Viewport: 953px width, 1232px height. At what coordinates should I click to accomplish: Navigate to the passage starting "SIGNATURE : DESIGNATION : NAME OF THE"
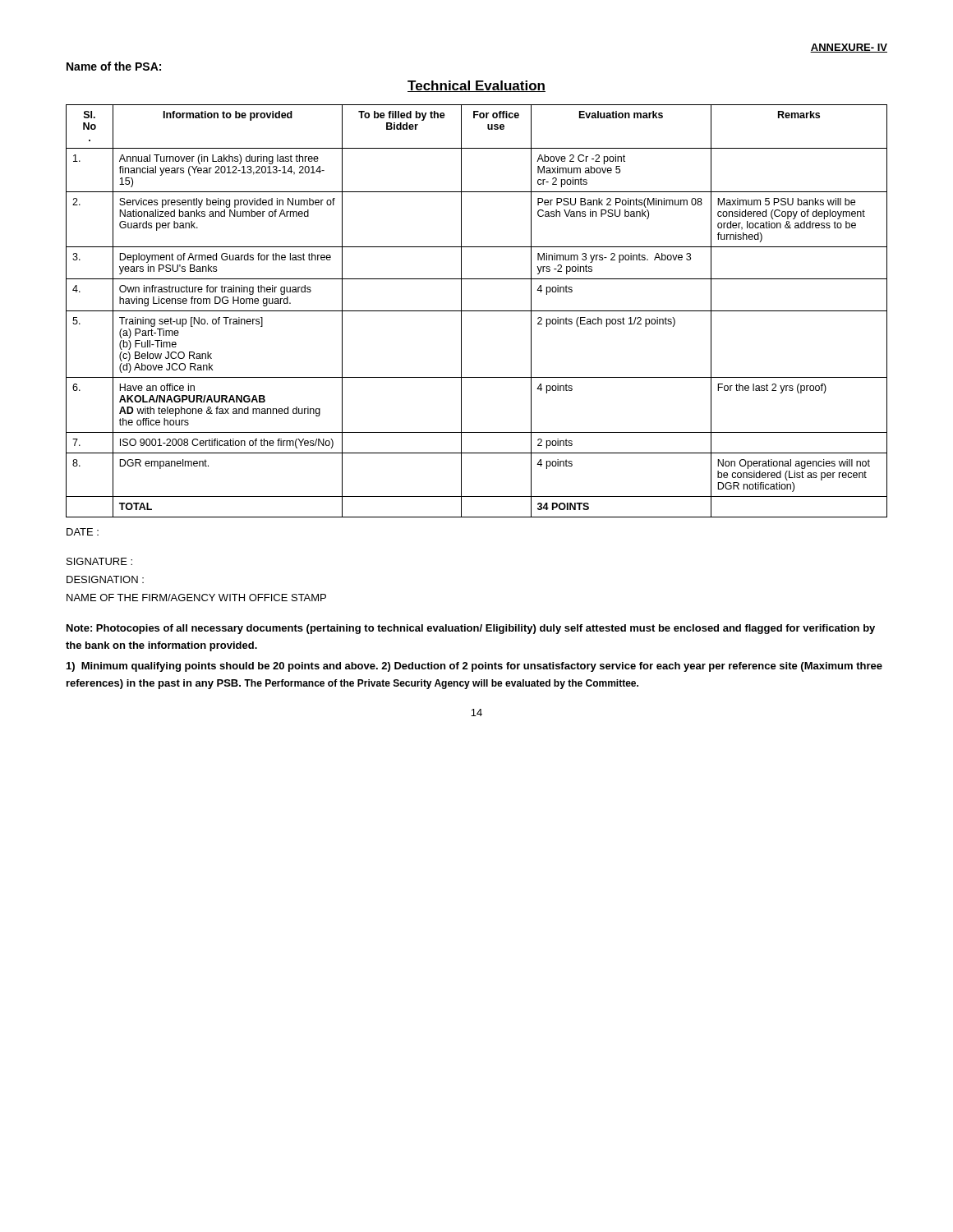[99, 561]
